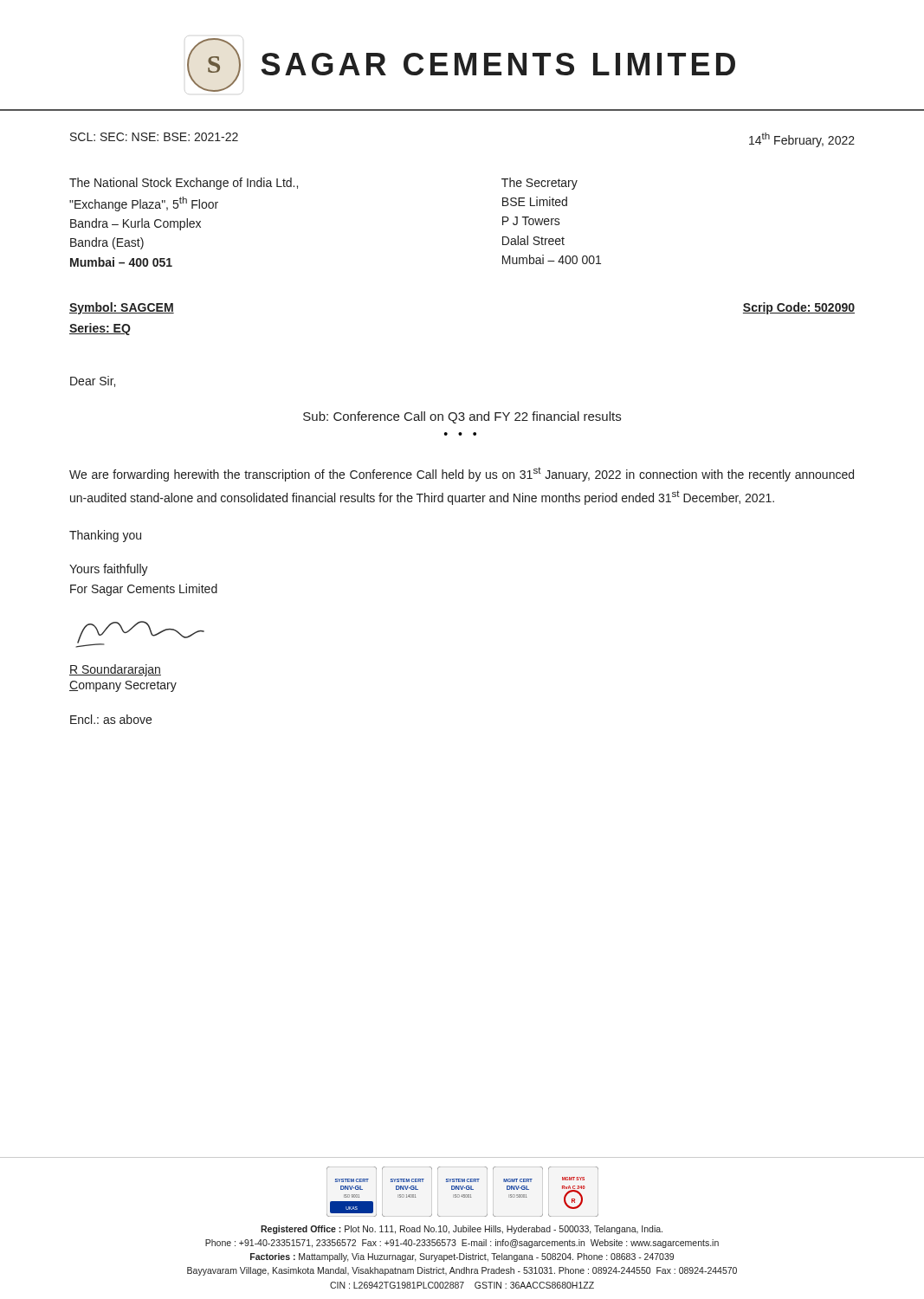The image size is (924, 1299).
Task: Select the text starting "R Soundararajan"
Action: click(x=115, y=670)
